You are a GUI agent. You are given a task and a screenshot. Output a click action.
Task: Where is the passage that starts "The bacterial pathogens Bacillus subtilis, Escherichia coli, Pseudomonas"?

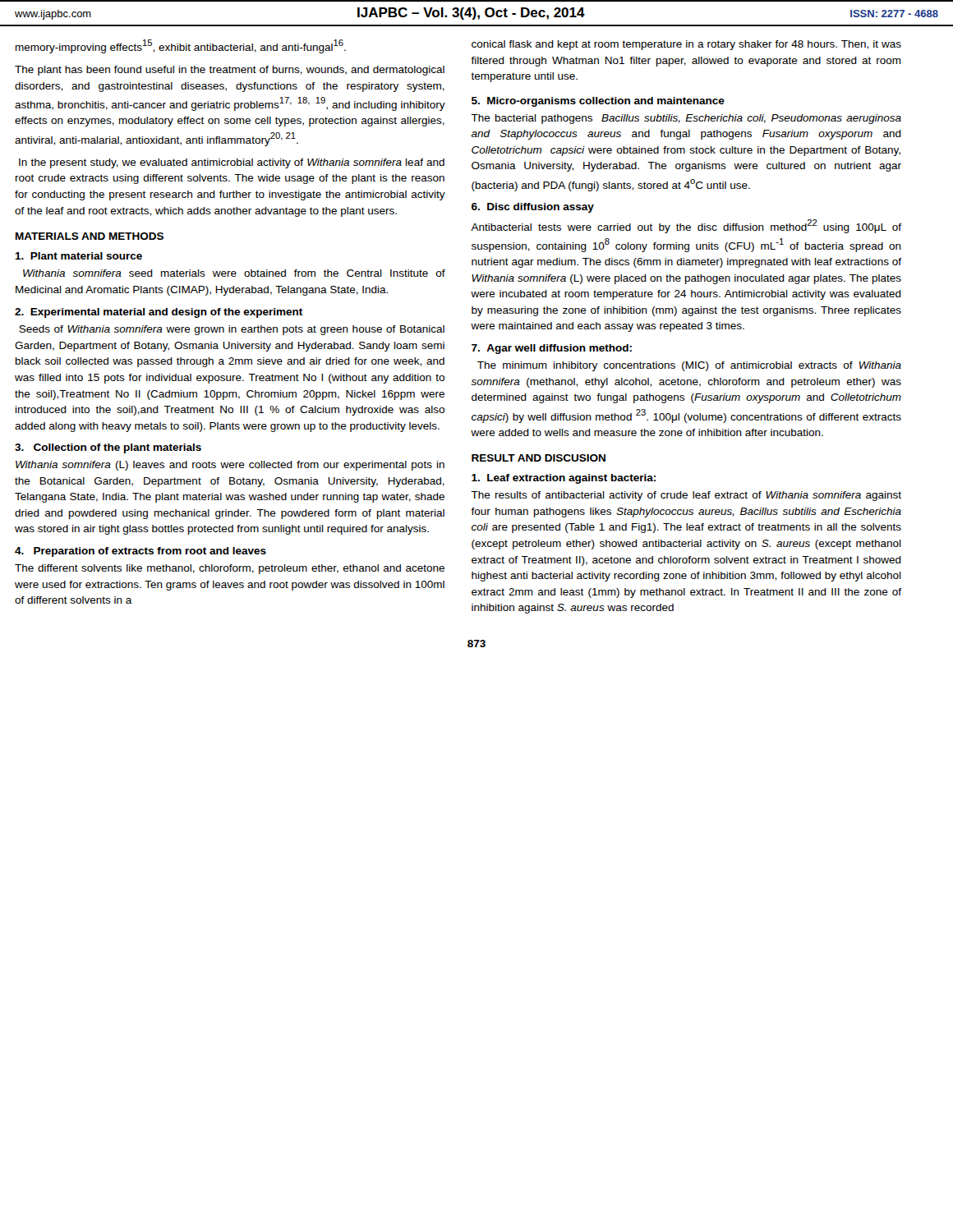[x=686, y=151]
